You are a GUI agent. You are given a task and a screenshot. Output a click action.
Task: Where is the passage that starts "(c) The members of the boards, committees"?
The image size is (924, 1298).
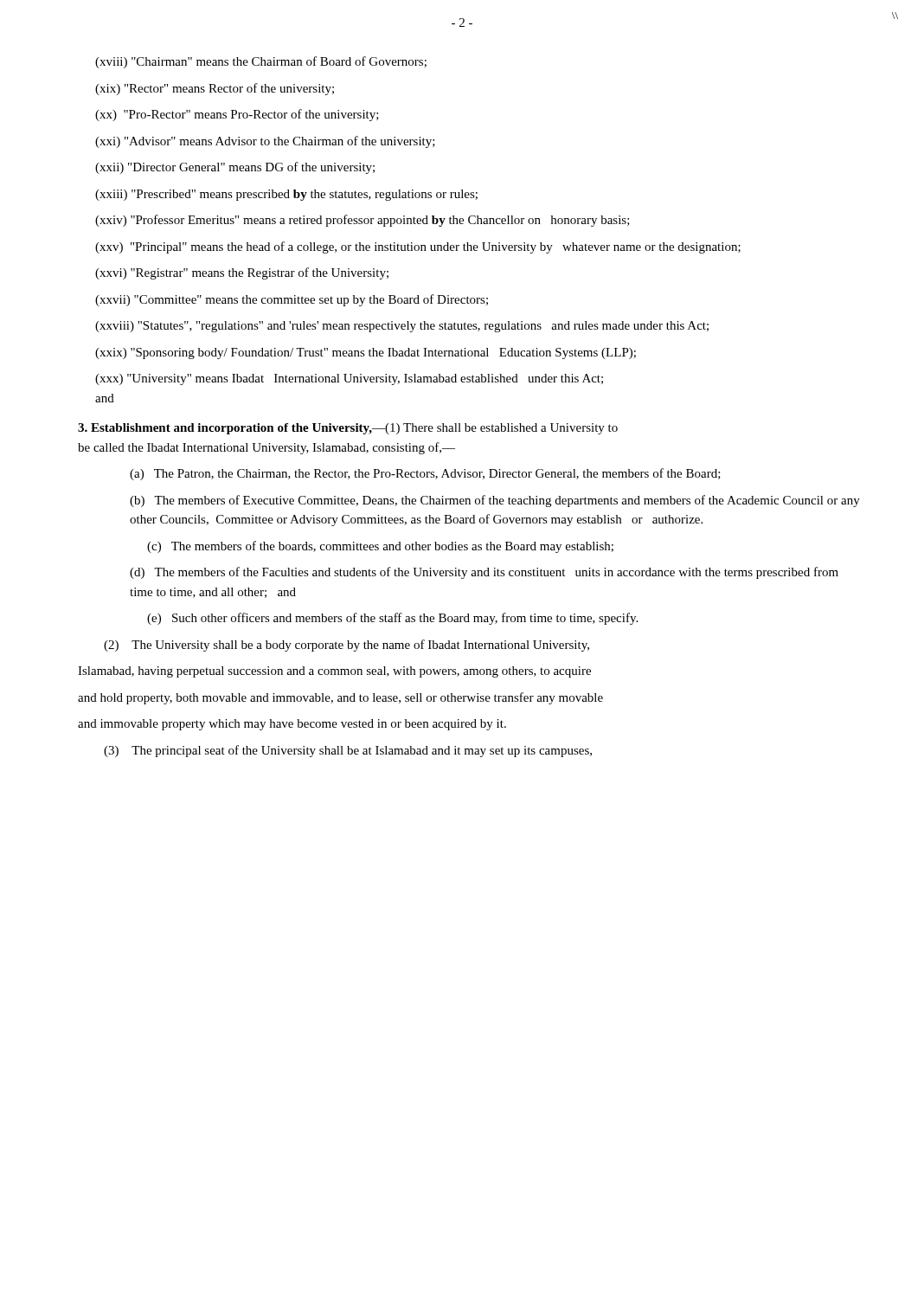pyautogui.click(x=381, y=546)
